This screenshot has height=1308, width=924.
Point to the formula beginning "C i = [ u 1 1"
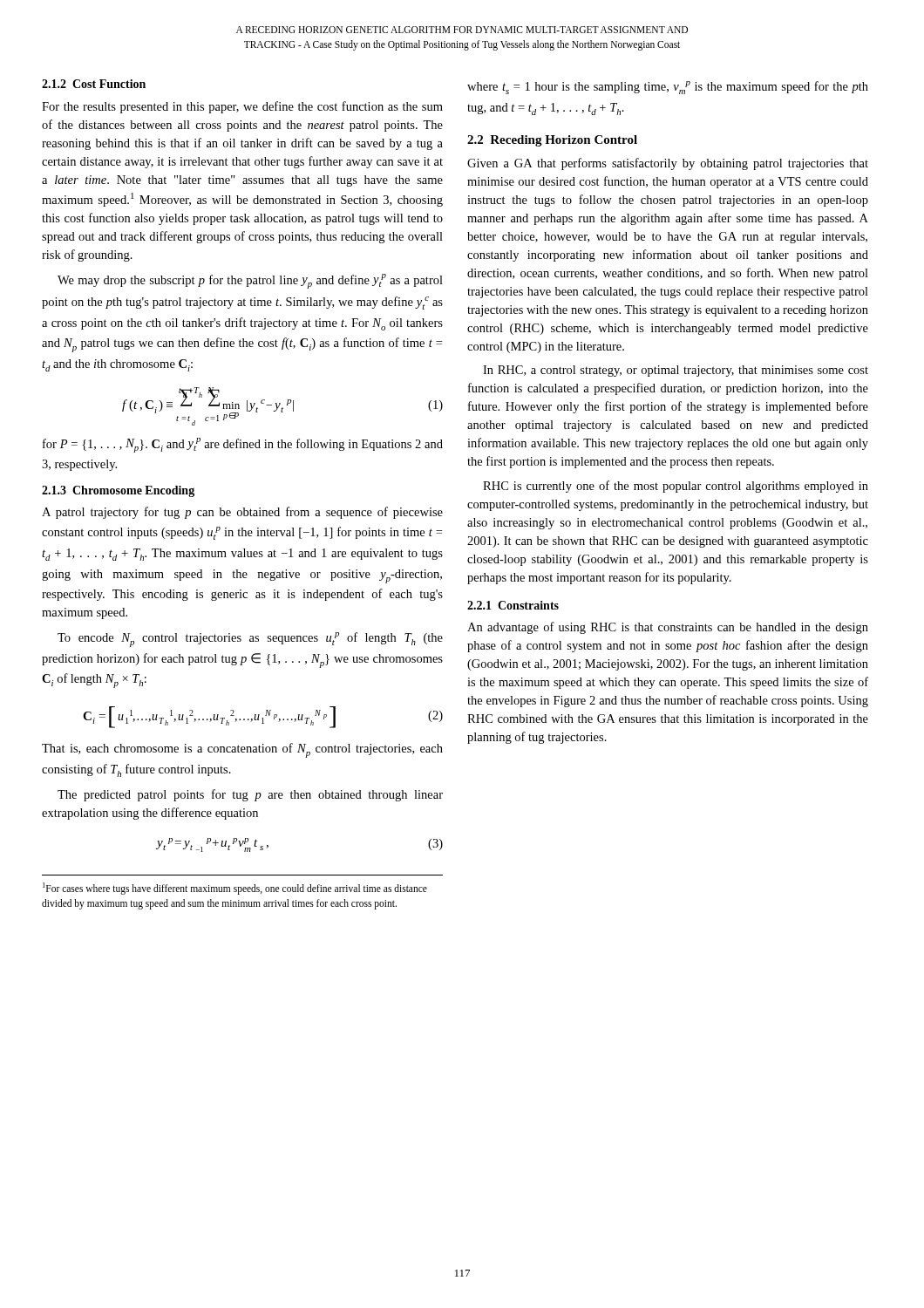click(262, 716)
